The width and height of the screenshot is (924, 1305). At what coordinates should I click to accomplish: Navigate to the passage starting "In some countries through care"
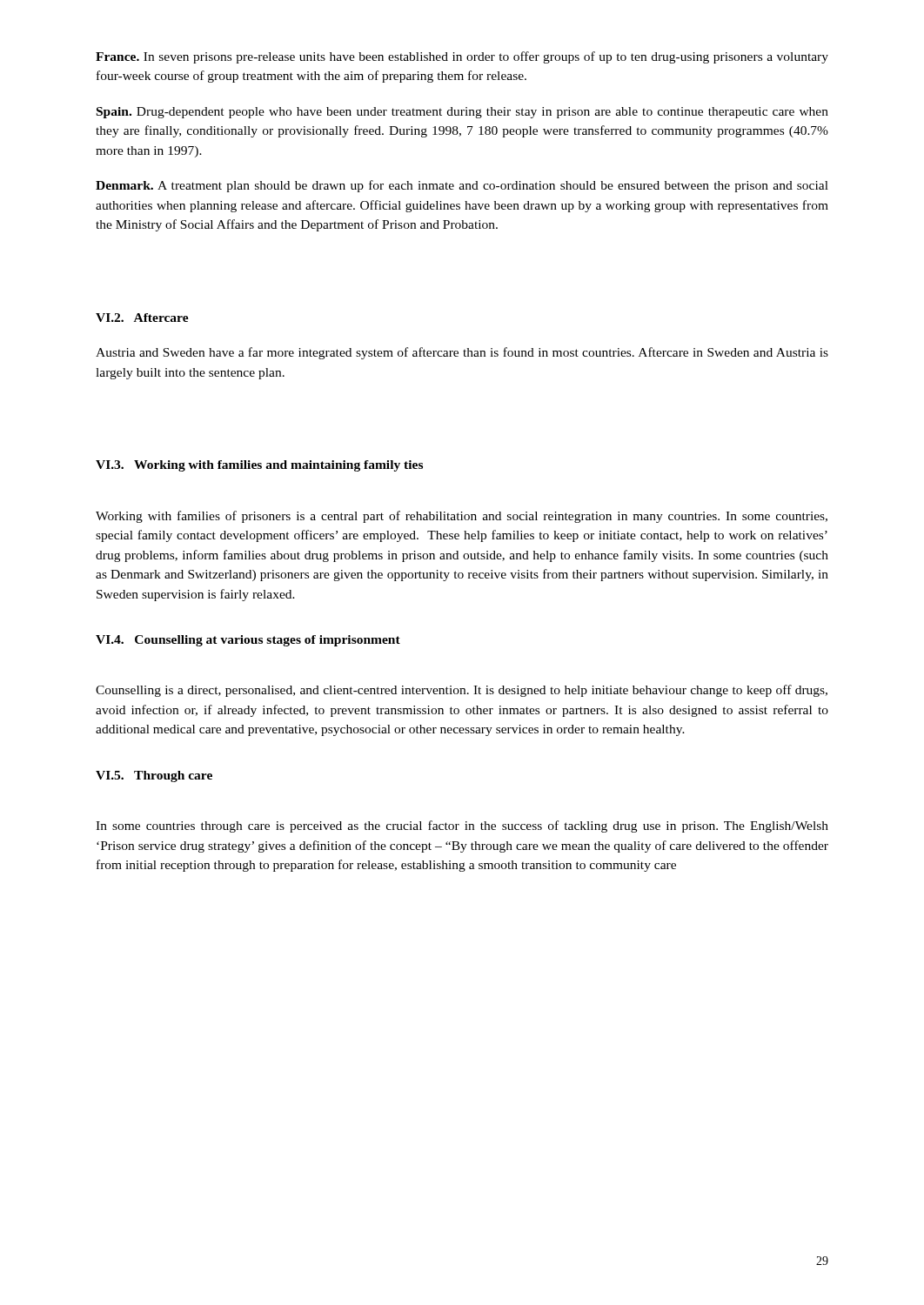point(462,845)
